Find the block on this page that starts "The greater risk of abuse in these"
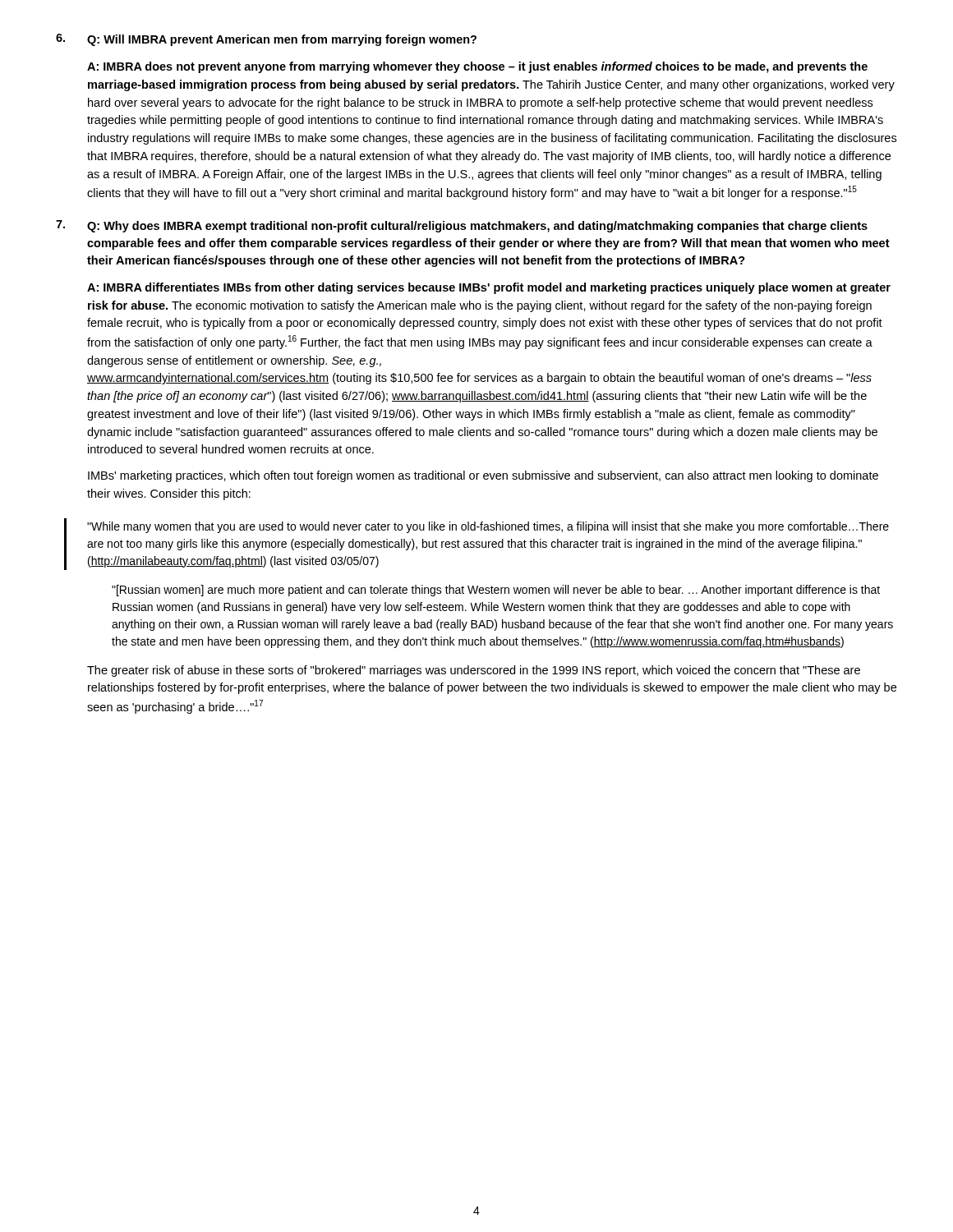 click(492, 689)
